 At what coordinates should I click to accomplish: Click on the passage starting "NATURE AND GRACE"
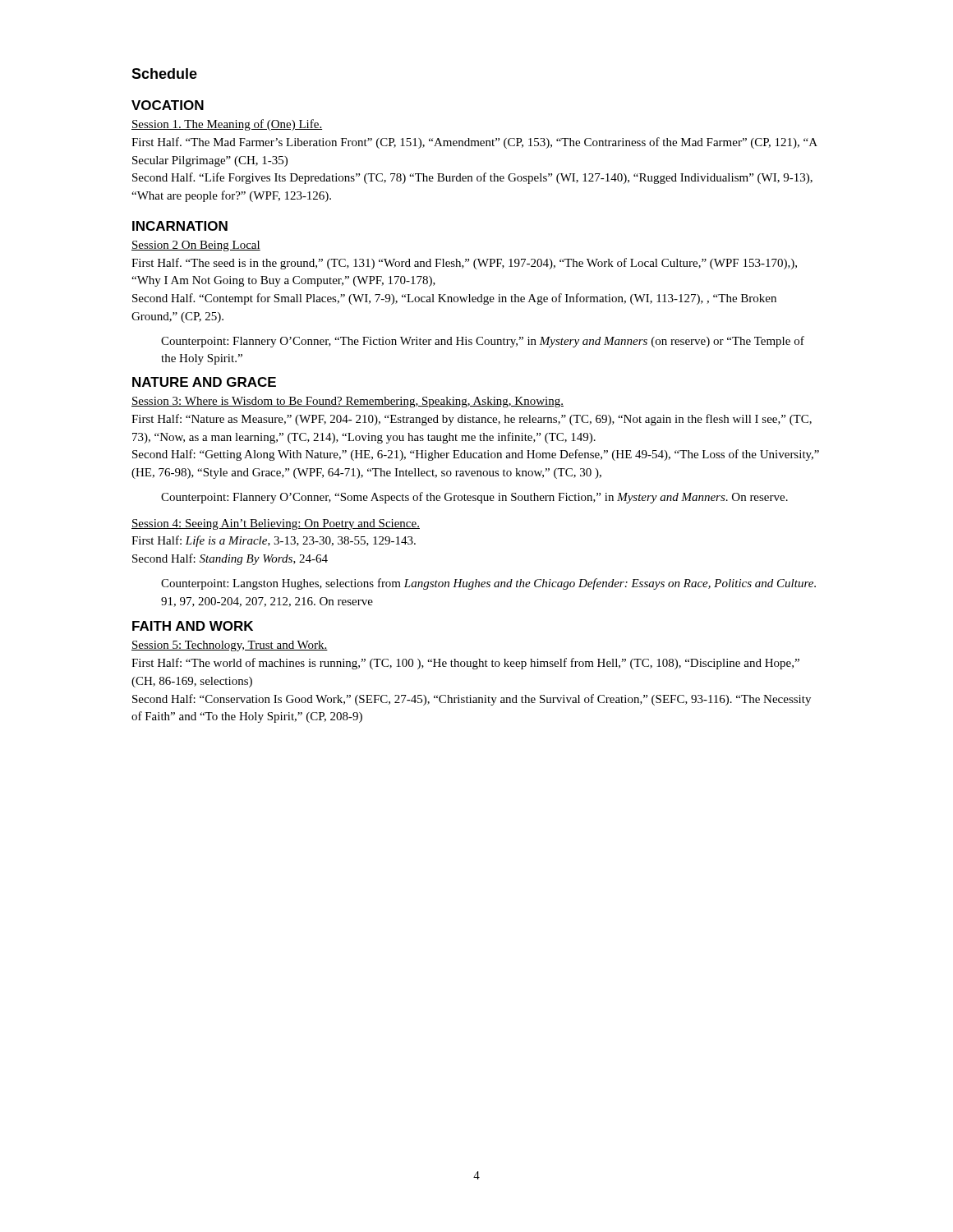(x=204, y=382)
